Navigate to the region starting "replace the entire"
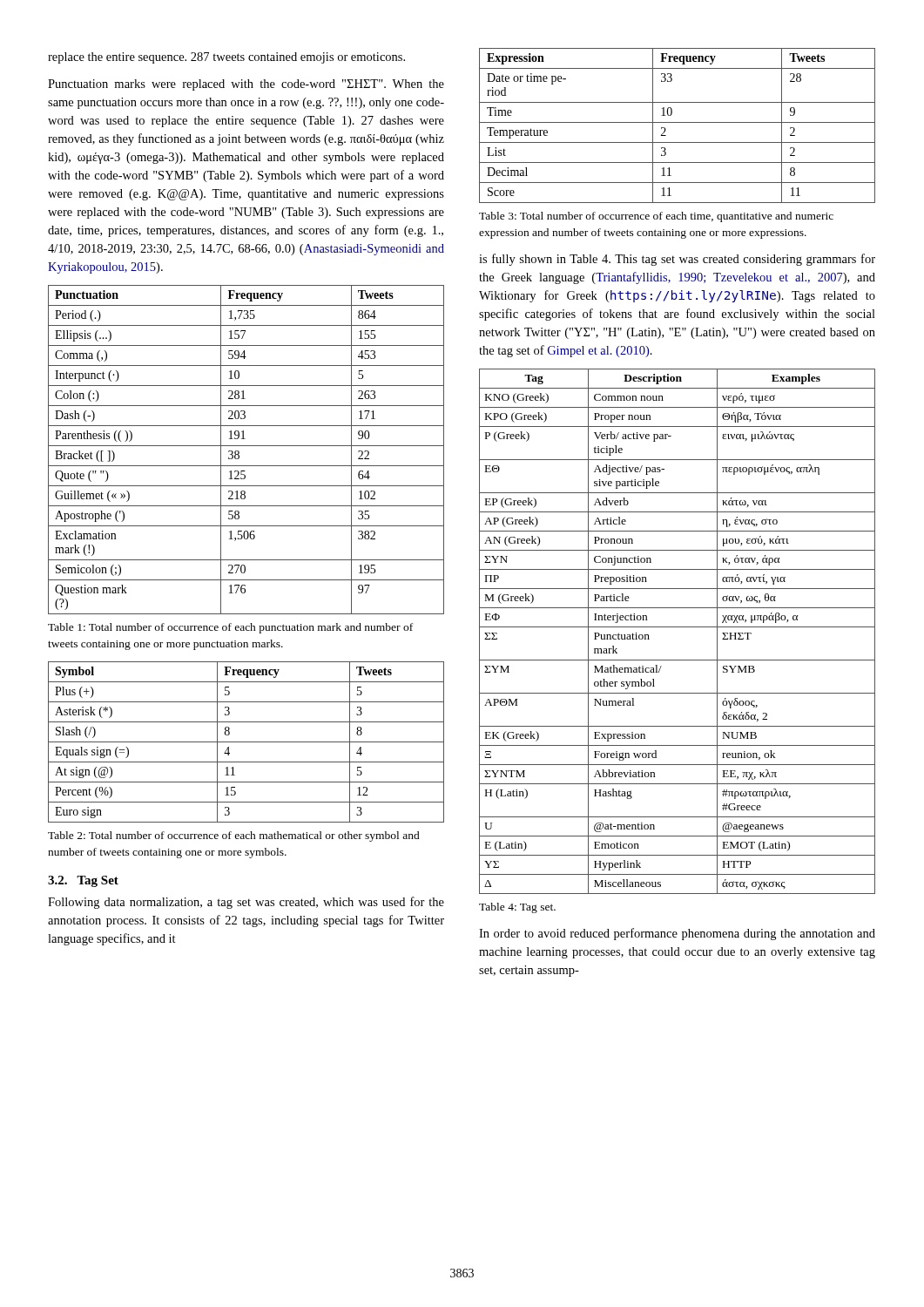 tap(227, 57)
